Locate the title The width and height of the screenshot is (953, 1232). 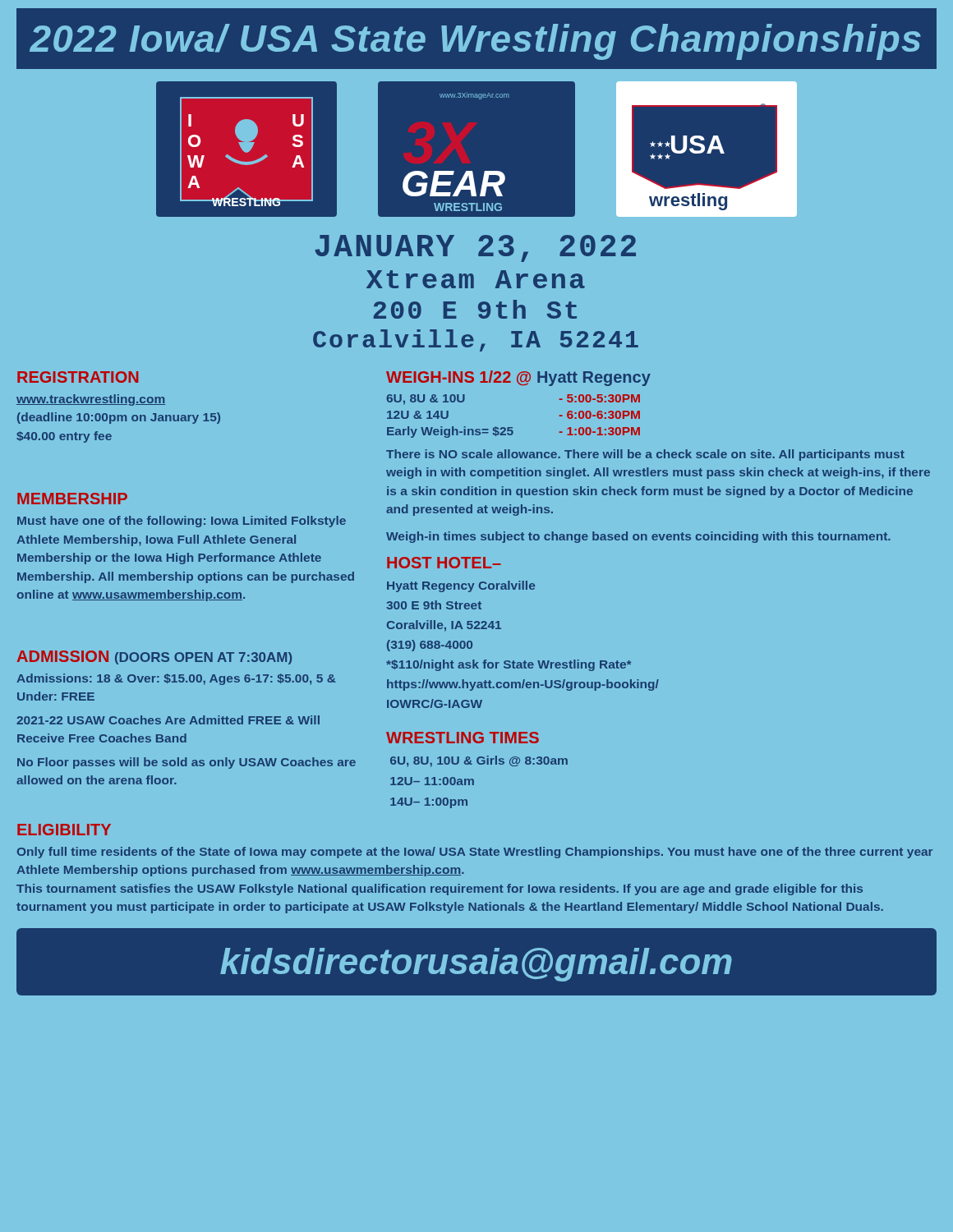pyautogui.click(x=476, y=39)
